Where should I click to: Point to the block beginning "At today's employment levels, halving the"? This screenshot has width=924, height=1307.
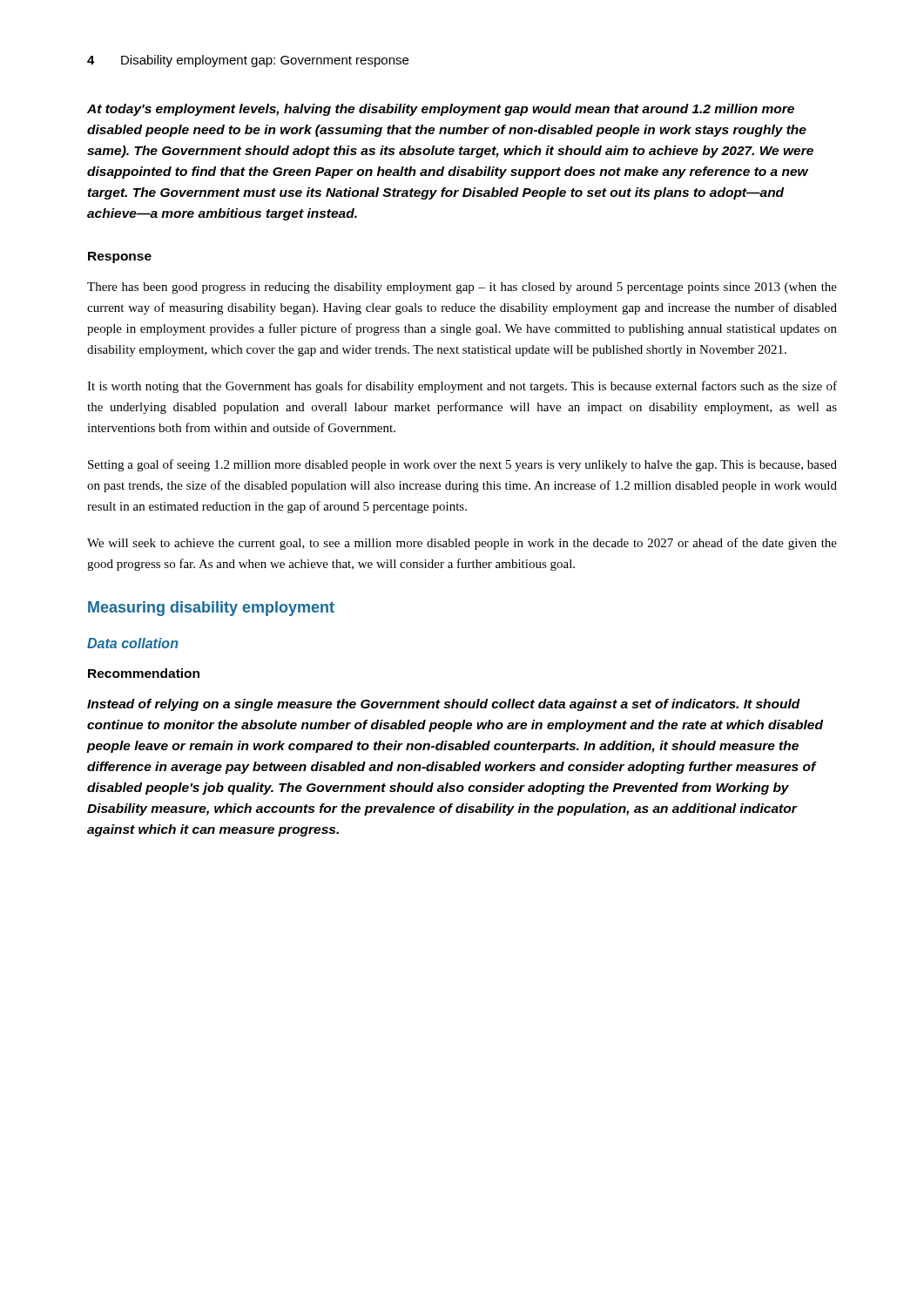[450, 161]
